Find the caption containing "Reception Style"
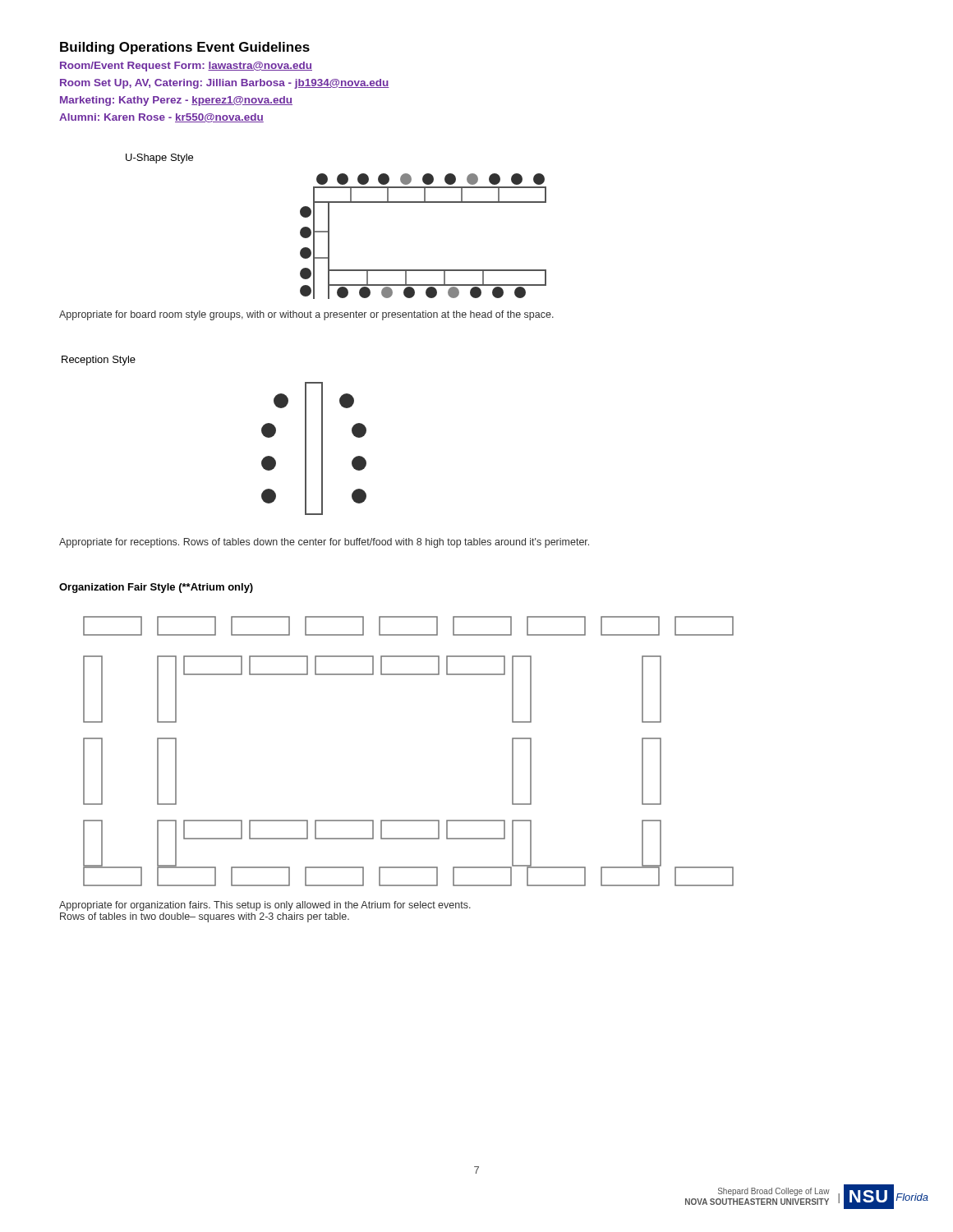953x1232 pixels. click(98, 359)
